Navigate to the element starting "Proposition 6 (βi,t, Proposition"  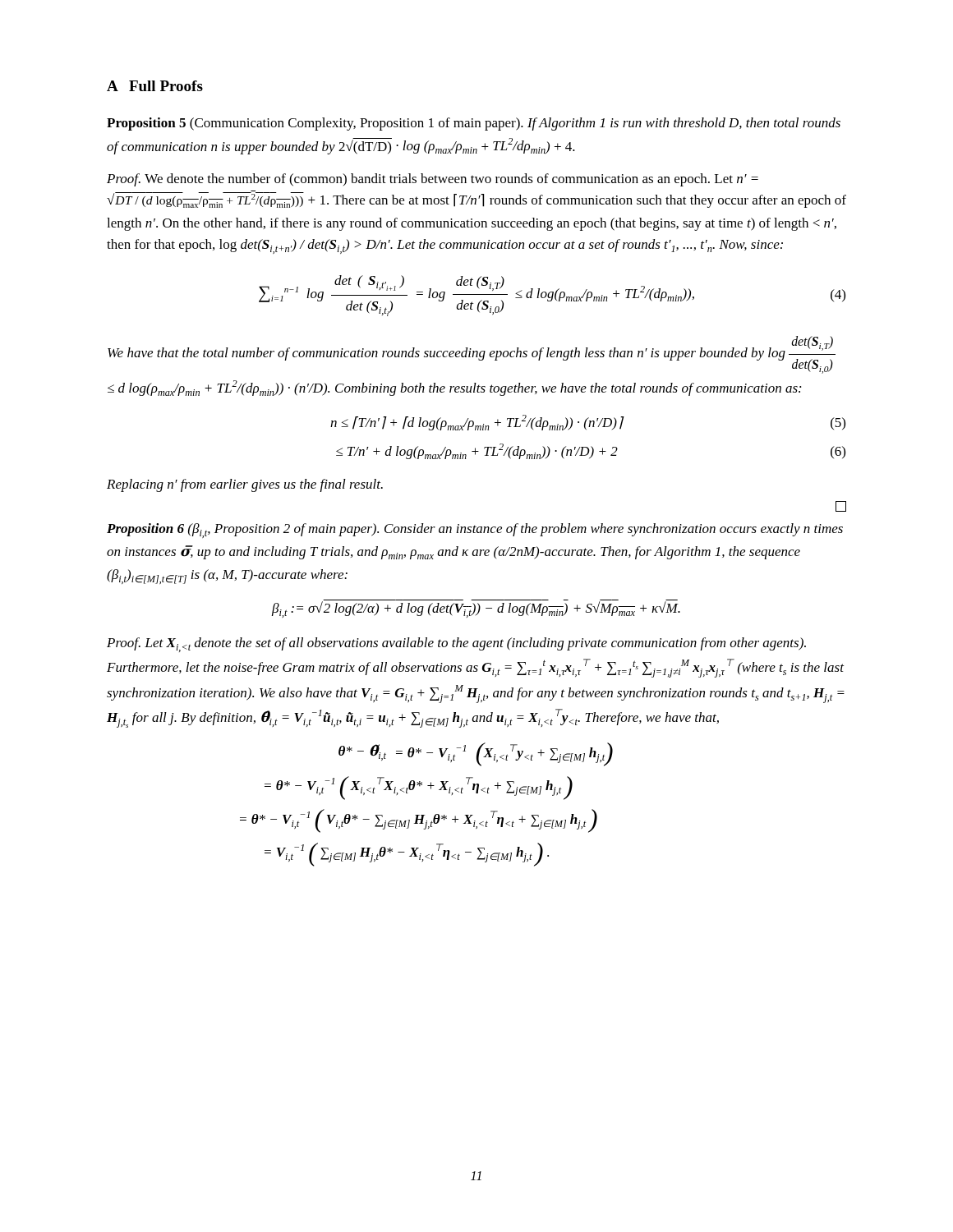tap(475, 553)
